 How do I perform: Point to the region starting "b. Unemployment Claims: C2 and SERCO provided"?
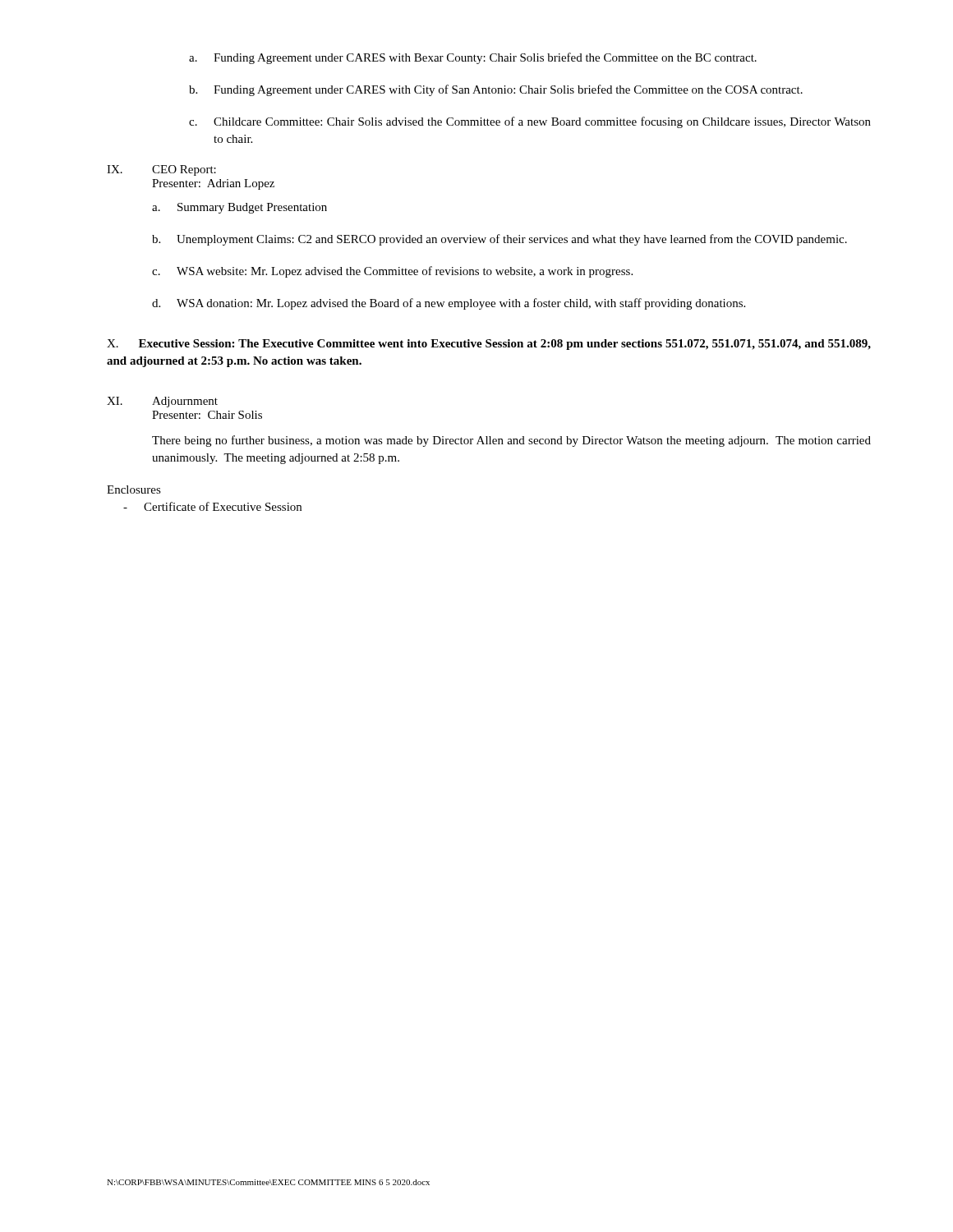511,239
